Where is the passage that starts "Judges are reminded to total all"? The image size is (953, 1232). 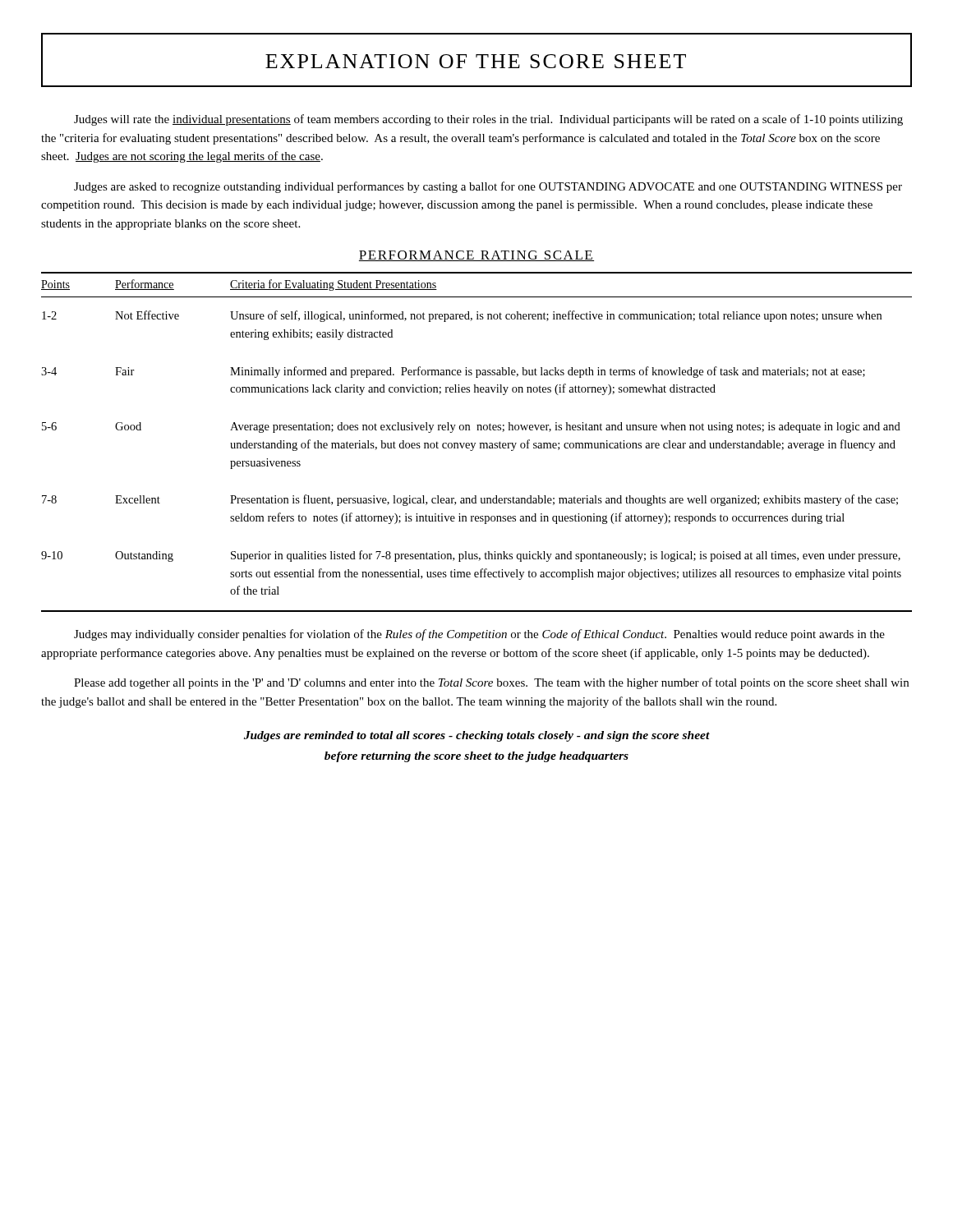pos(476,745)
